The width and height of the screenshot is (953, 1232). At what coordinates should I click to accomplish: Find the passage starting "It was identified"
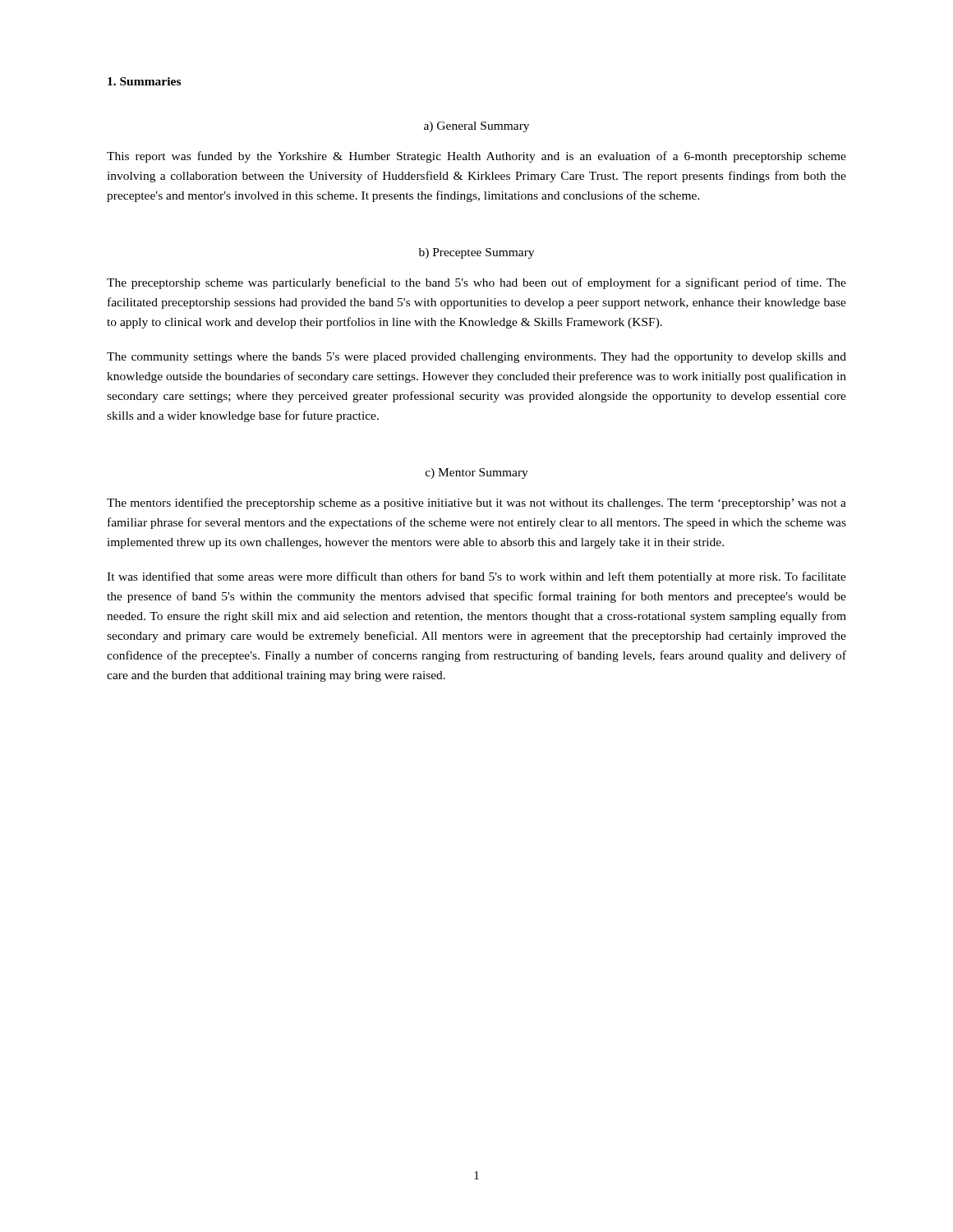(476, 626)
